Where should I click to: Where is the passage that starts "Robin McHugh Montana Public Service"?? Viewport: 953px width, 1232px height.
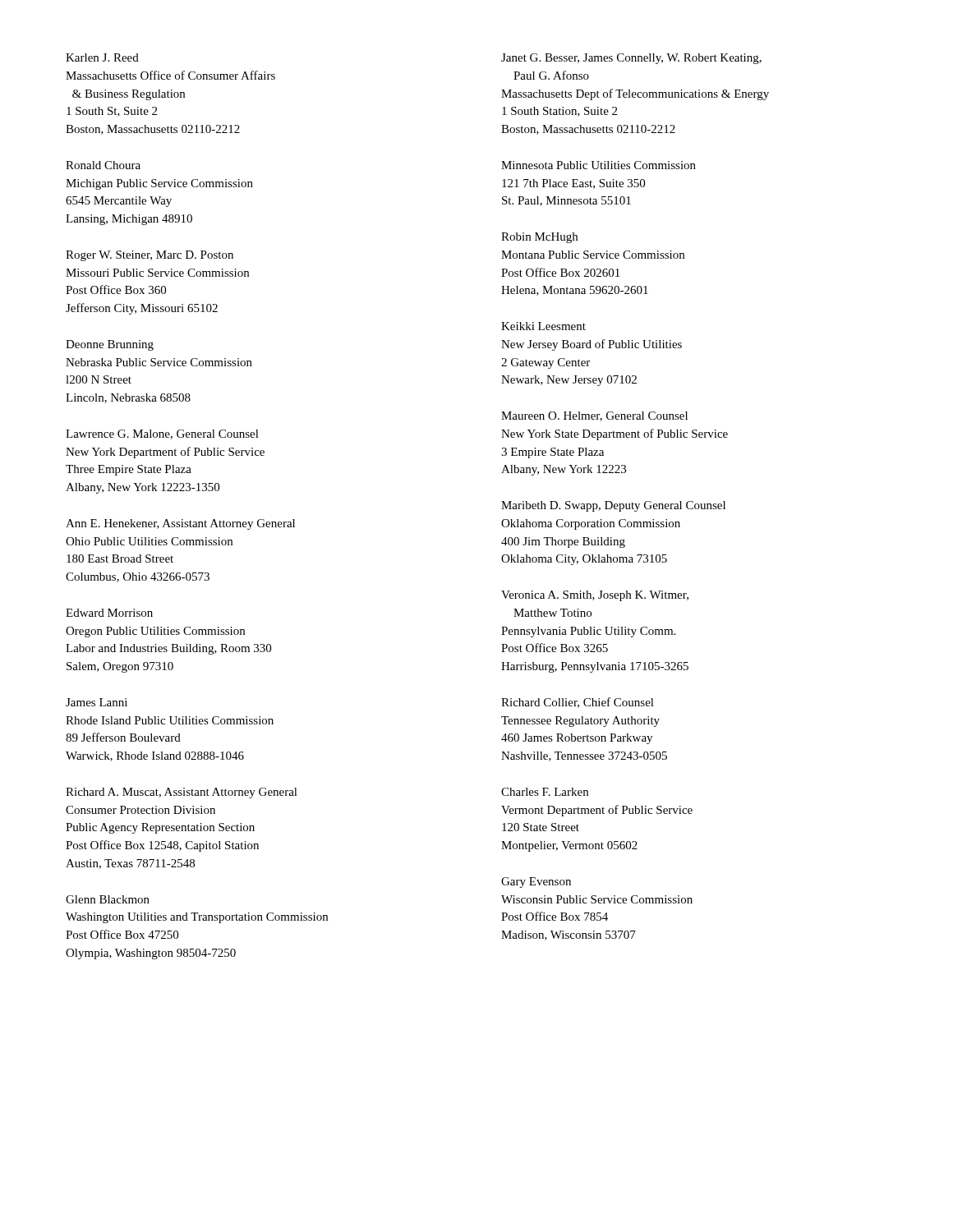(539, 238)
